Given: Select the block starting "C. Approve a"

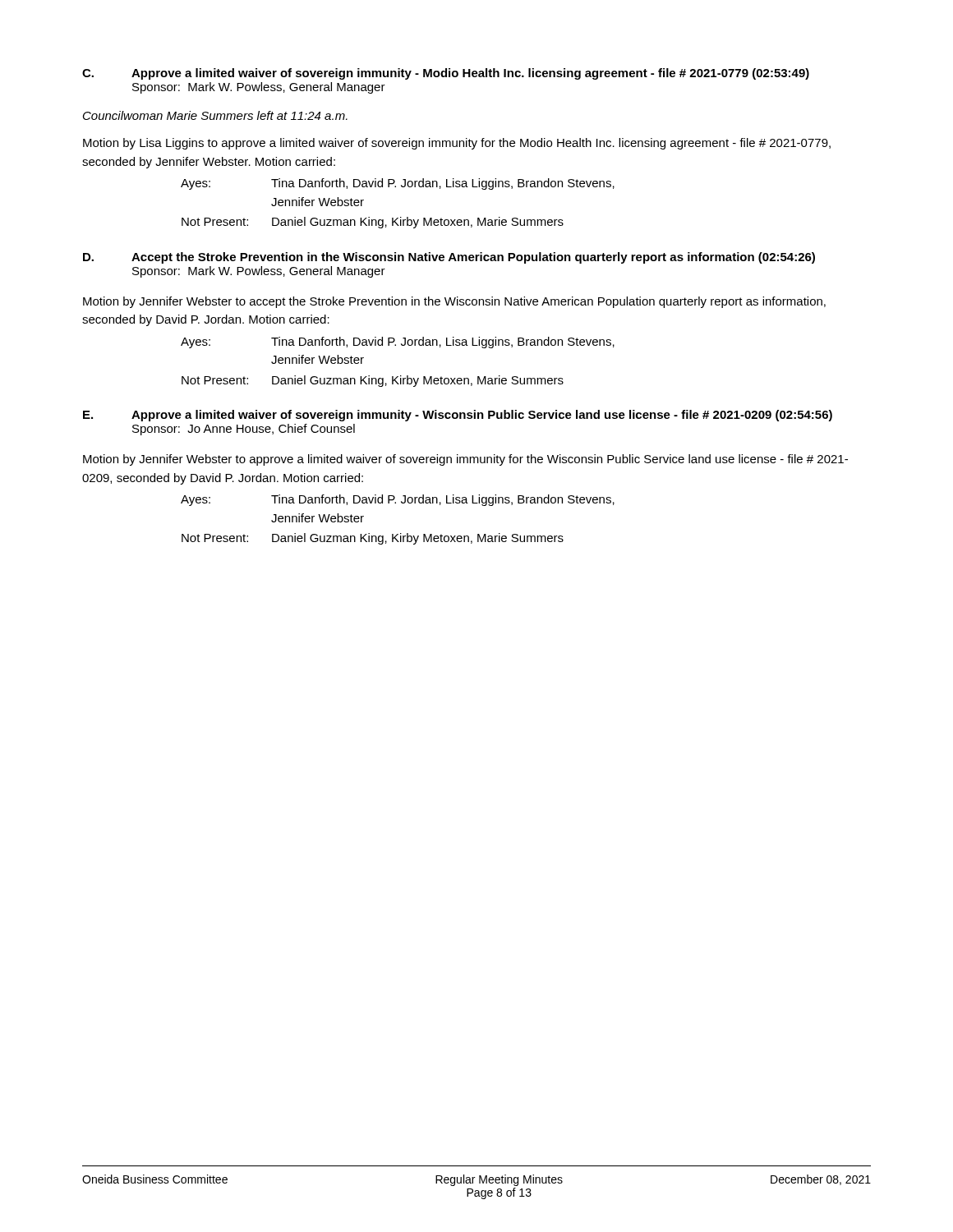Looking at the screenshot, I should point(476,80).
